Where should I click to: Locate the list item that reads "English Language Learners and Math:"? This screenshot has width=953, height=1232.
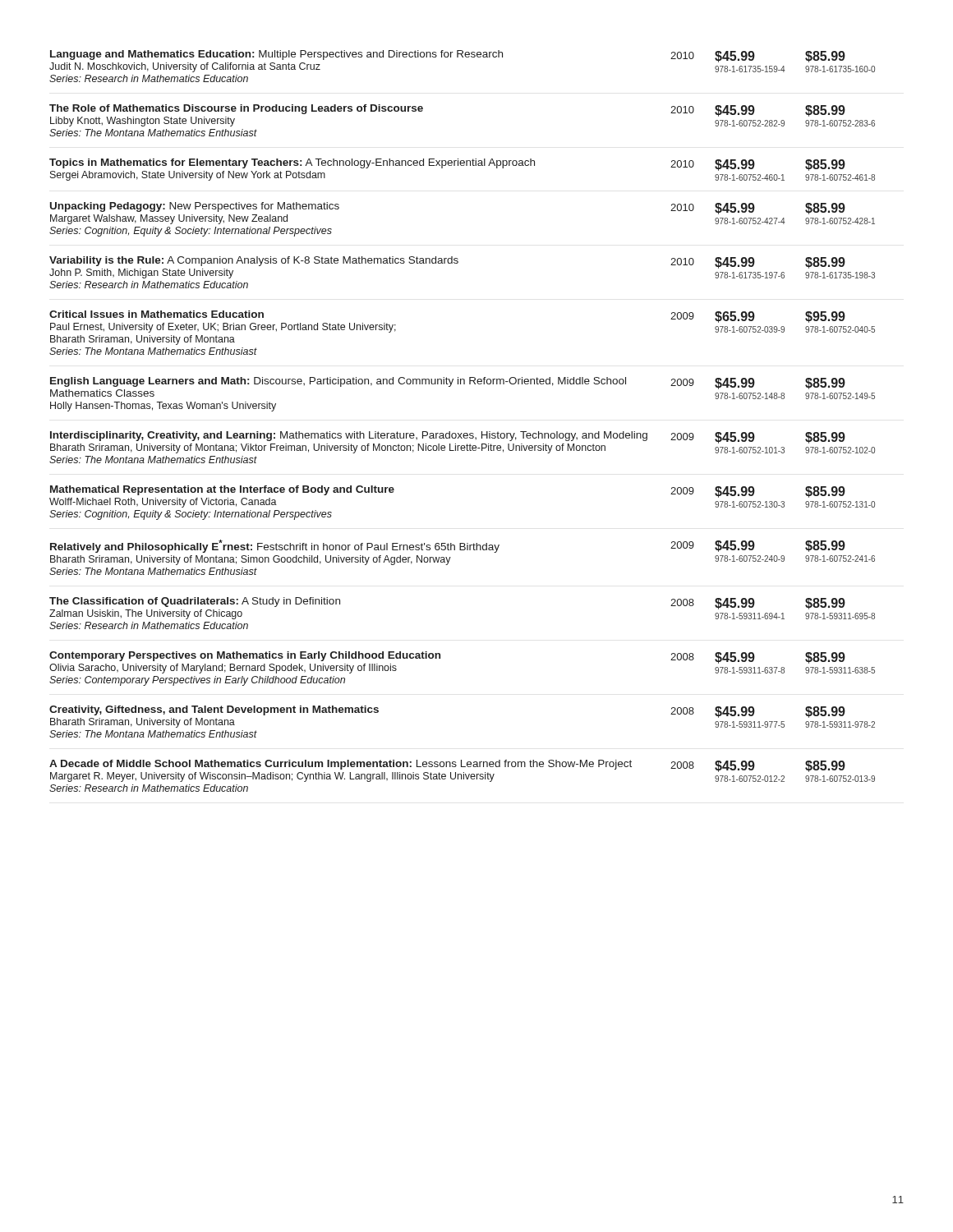[x=476, y=393]
